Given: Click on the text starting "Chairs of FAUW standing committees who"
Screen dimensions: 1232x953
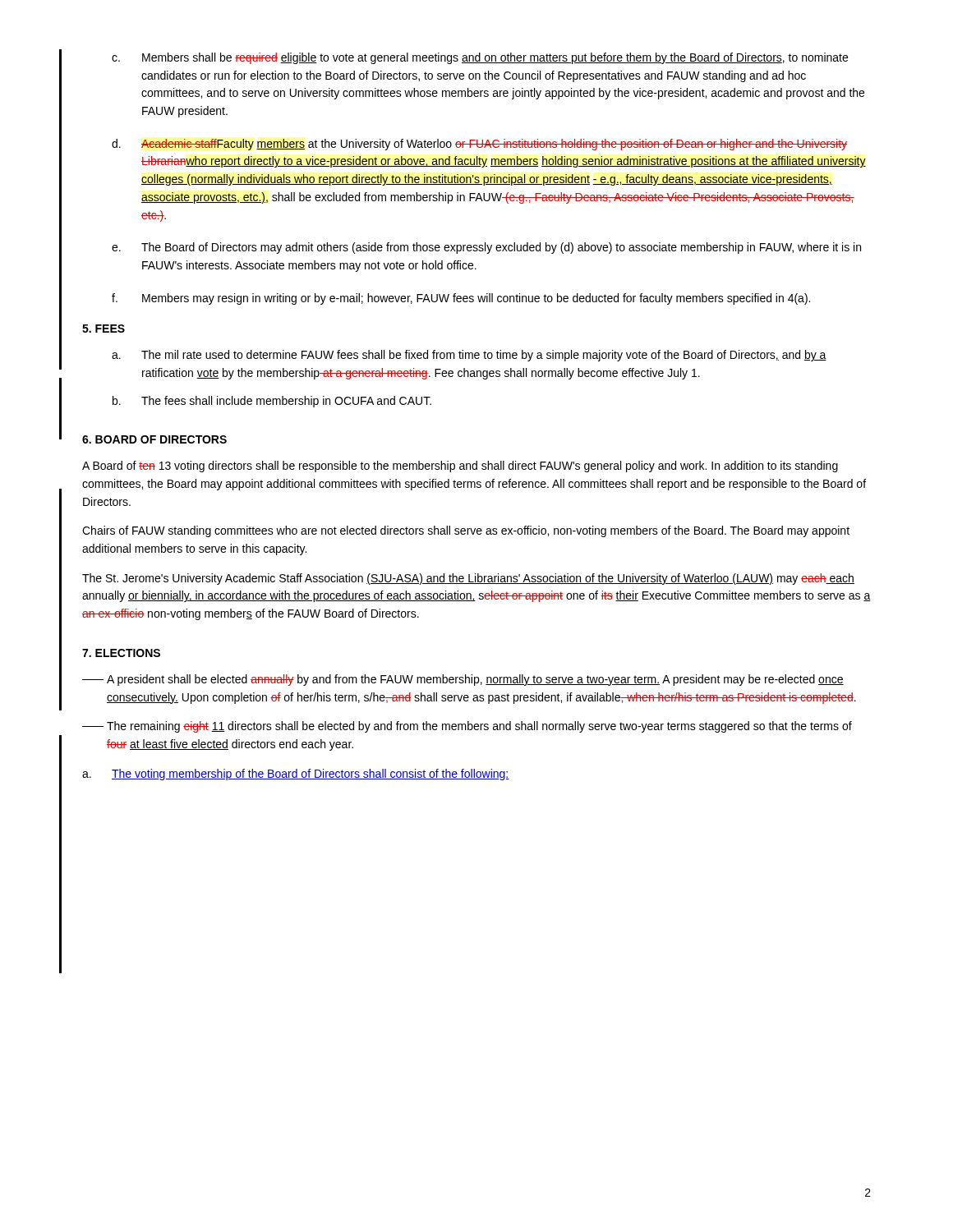Looking at the screenshot, I should [x=466, y=540].
